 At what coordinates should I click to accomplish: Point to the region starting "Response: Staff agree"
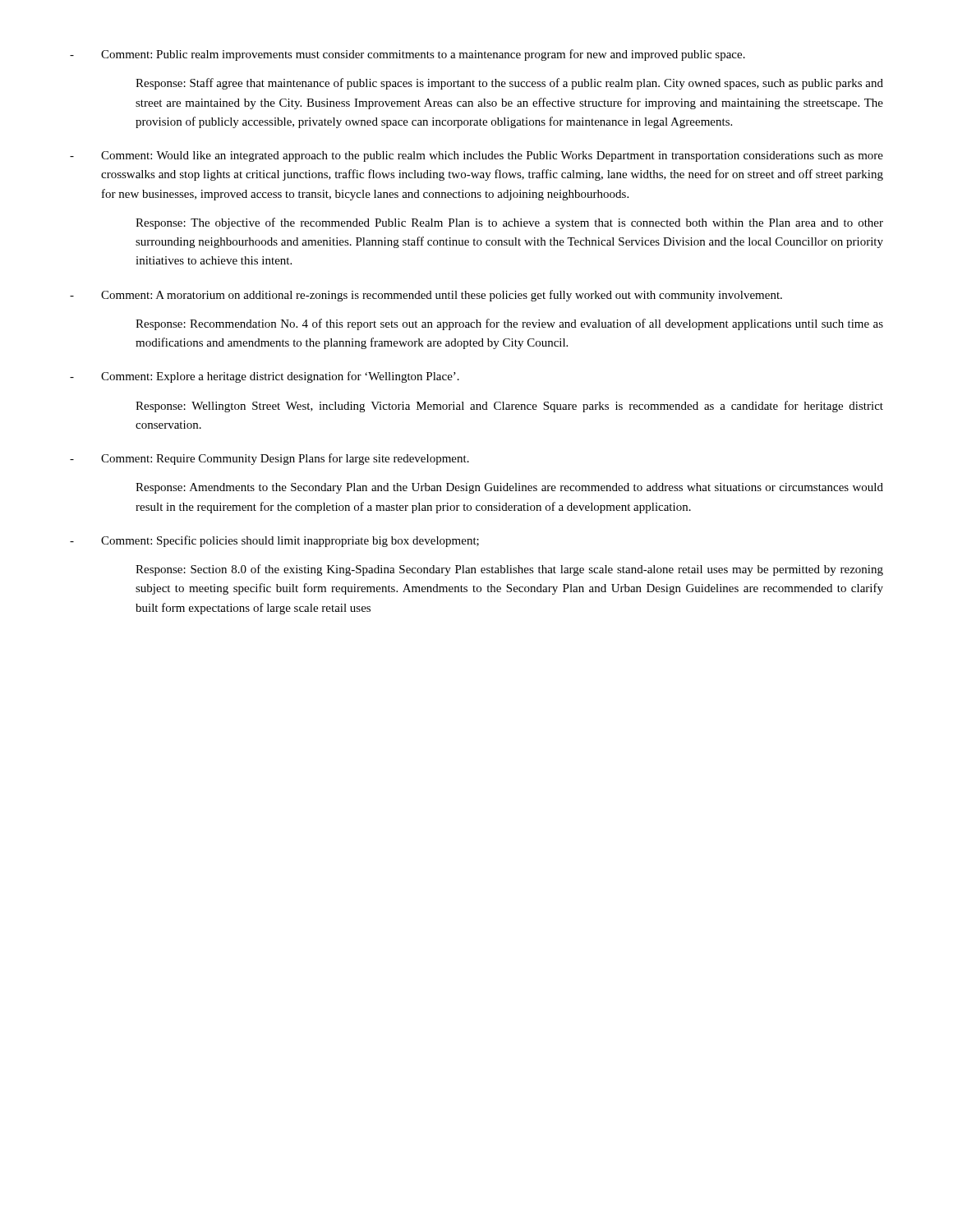tap(509, 102)
